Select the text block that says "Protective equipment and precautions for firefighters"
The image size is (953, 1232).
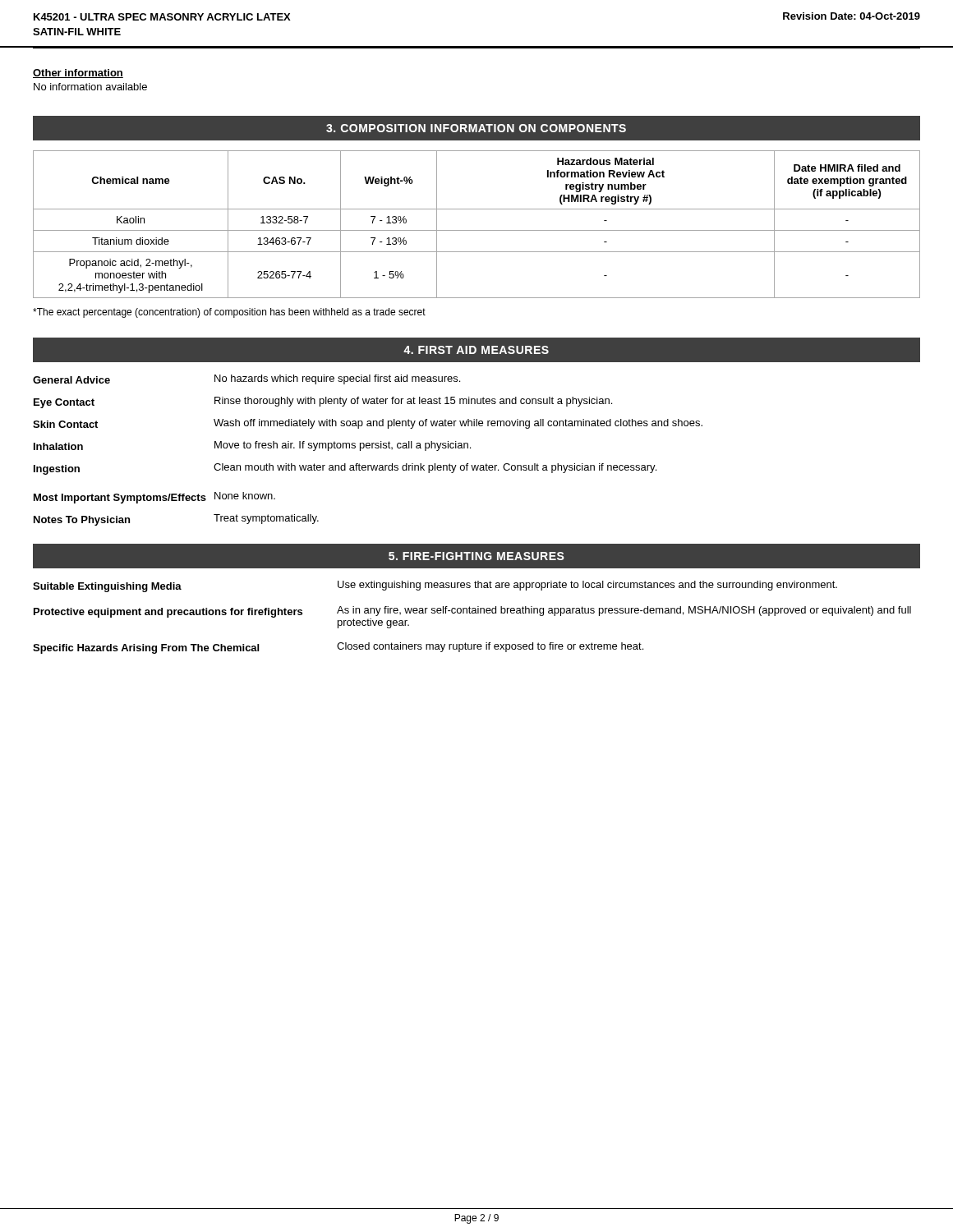476,616
